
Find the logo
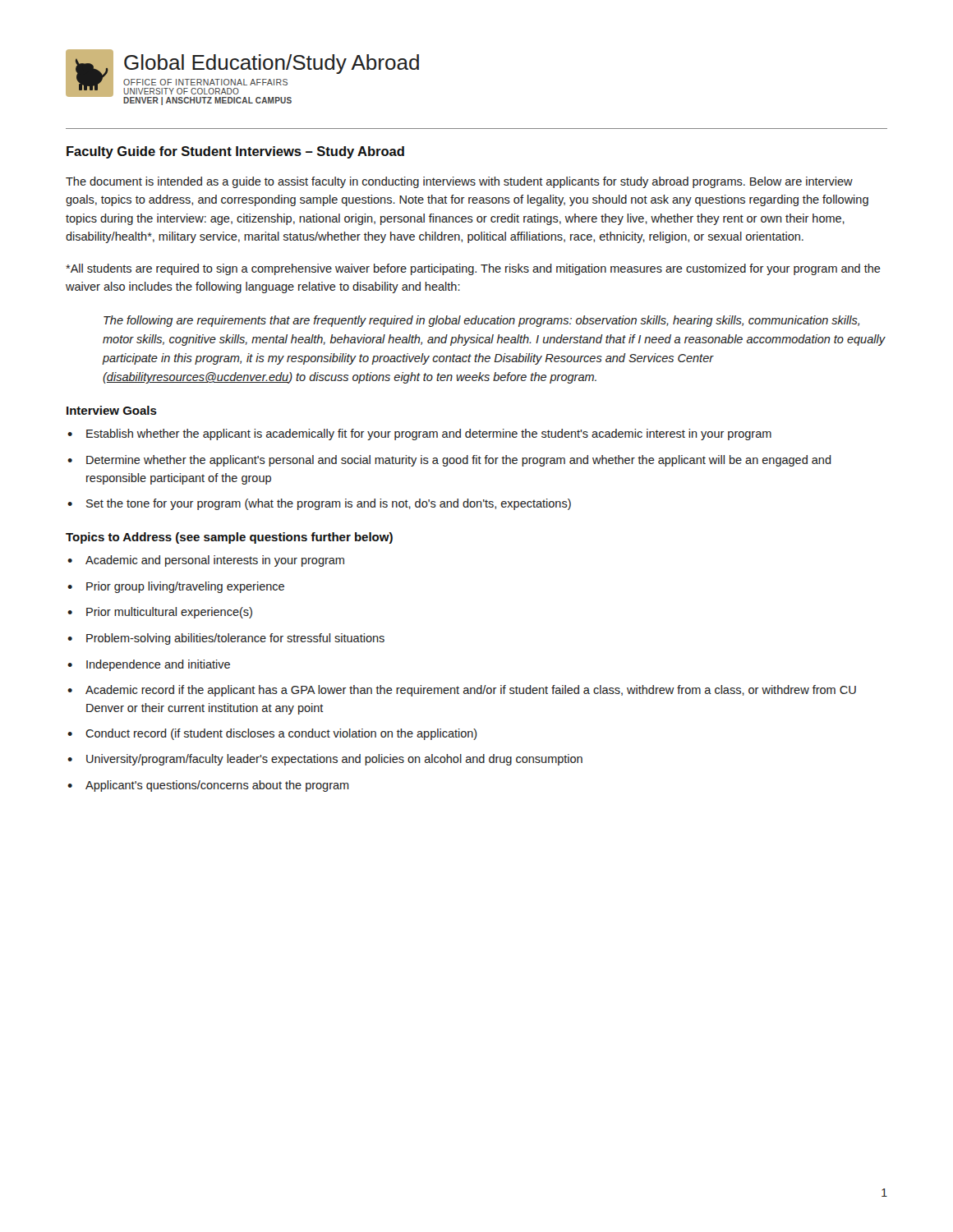pos(476,77)
